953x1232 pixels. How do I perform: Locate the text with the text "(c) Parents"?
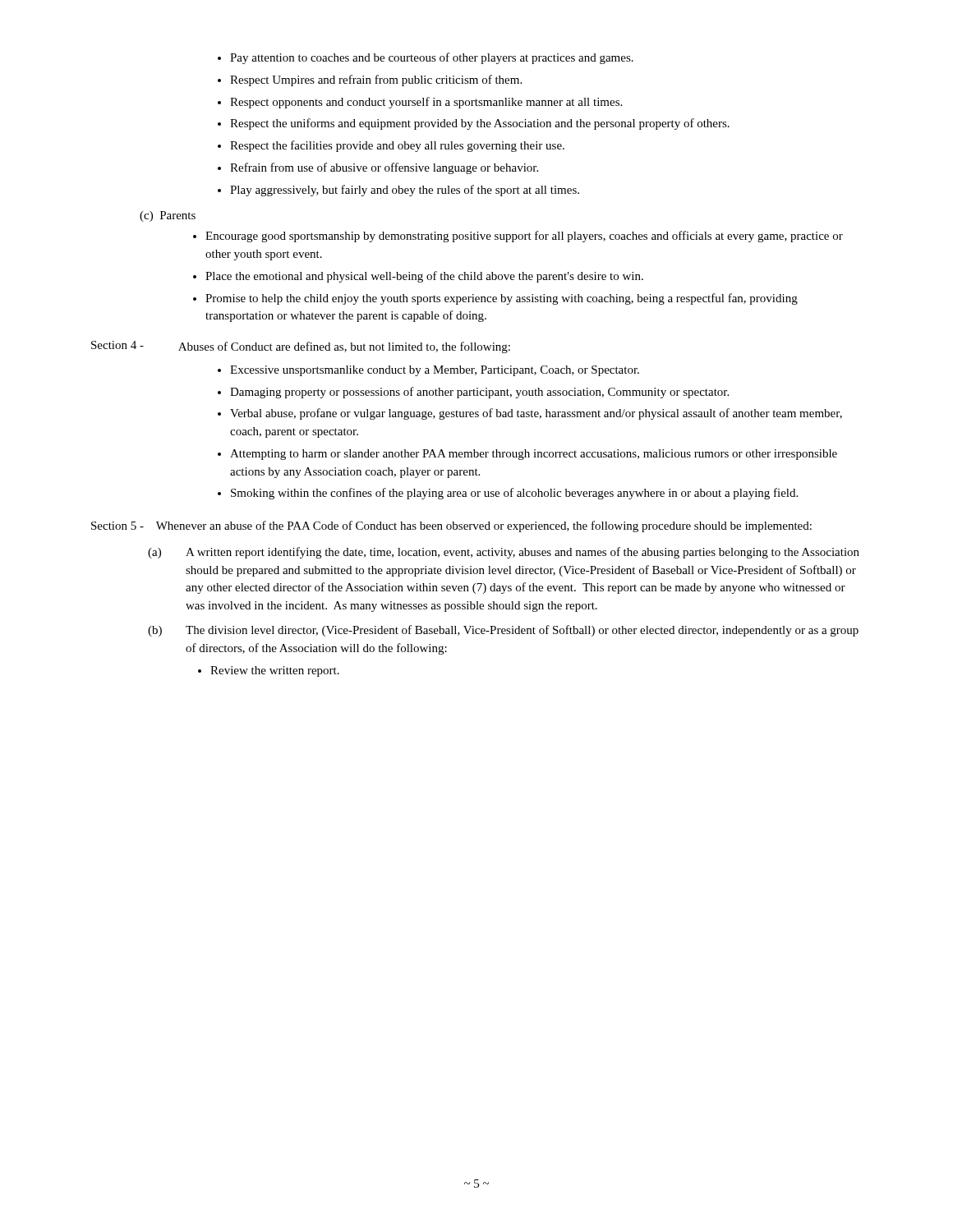[x=168, y=215]
